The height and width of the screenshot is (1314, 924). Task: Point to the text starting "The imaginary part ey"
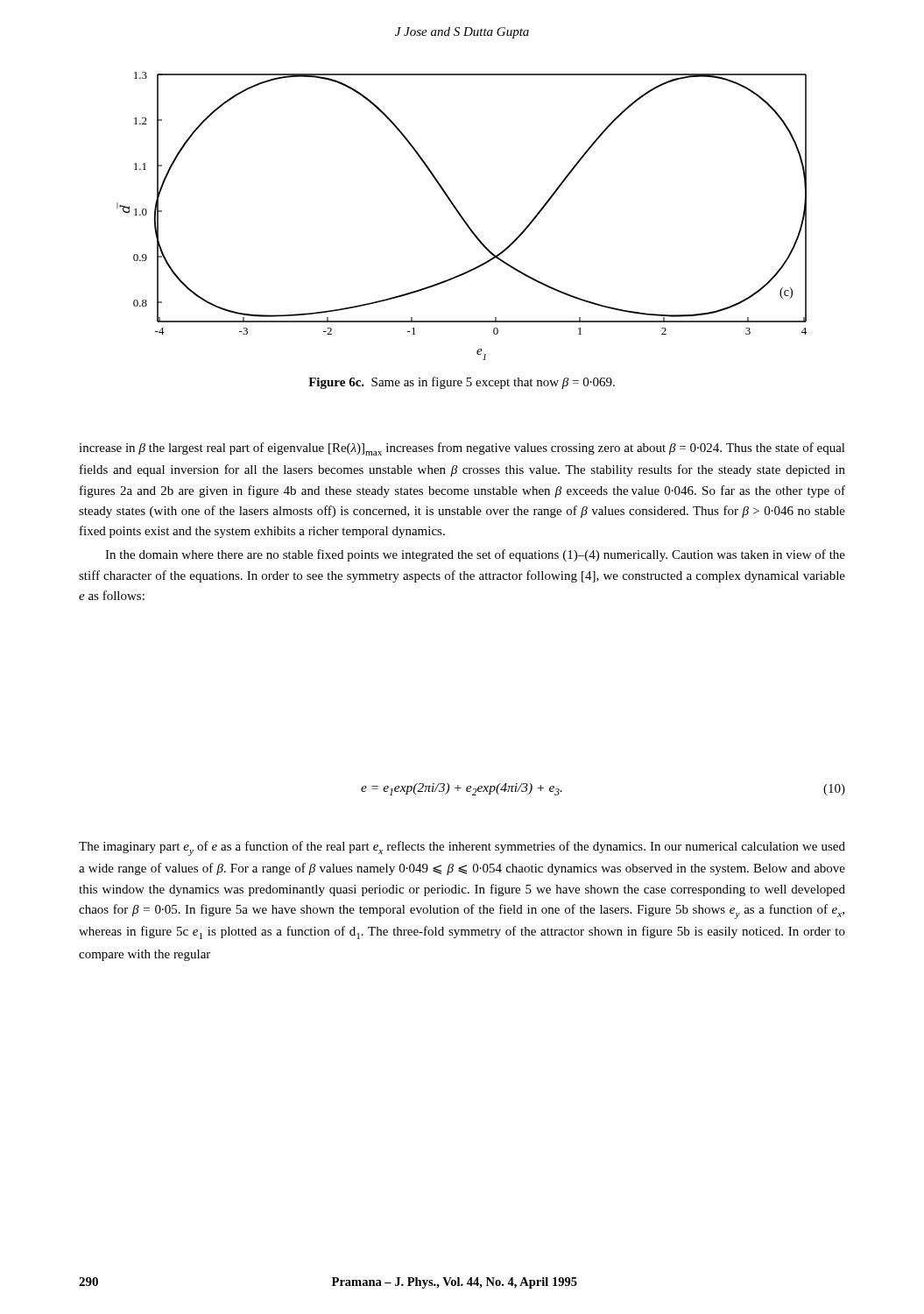(x=462, y=901)
